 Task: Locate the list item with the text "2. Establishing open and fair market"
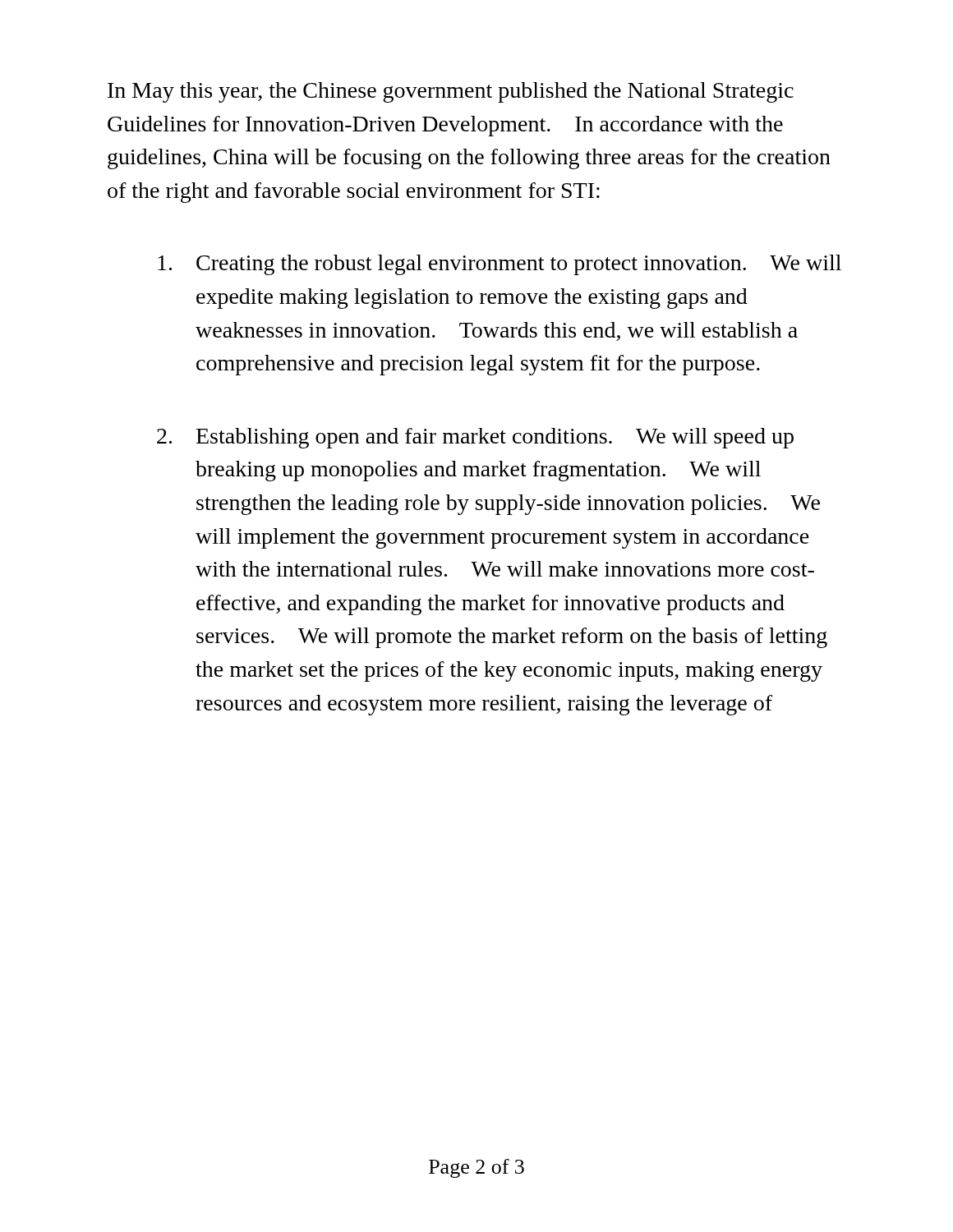[x=501, y=570]
